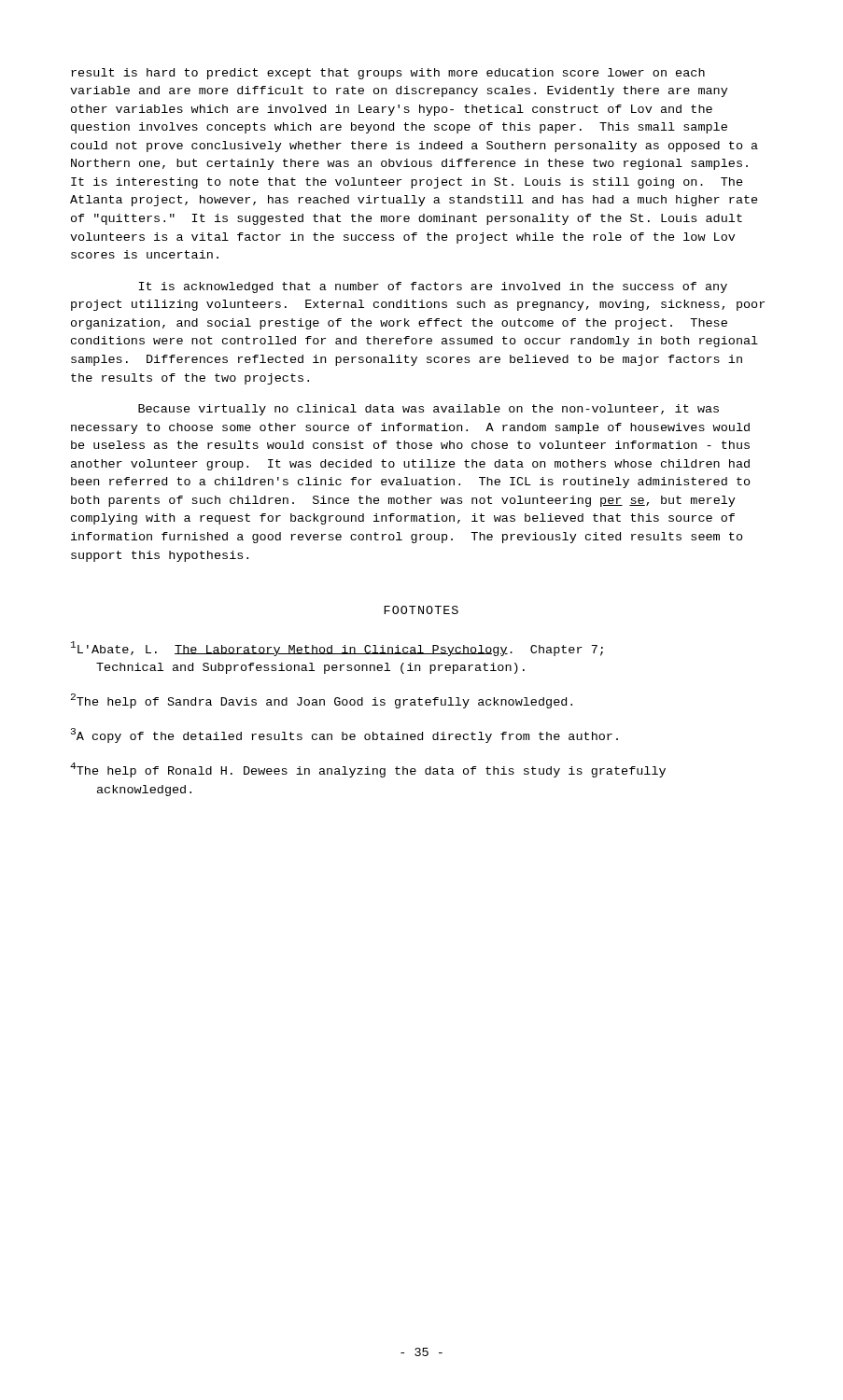843x1400 pixels.
Task: Click the passage that begins "2The help of Sandra Davis and Joan"
Action: pos(323,700)
